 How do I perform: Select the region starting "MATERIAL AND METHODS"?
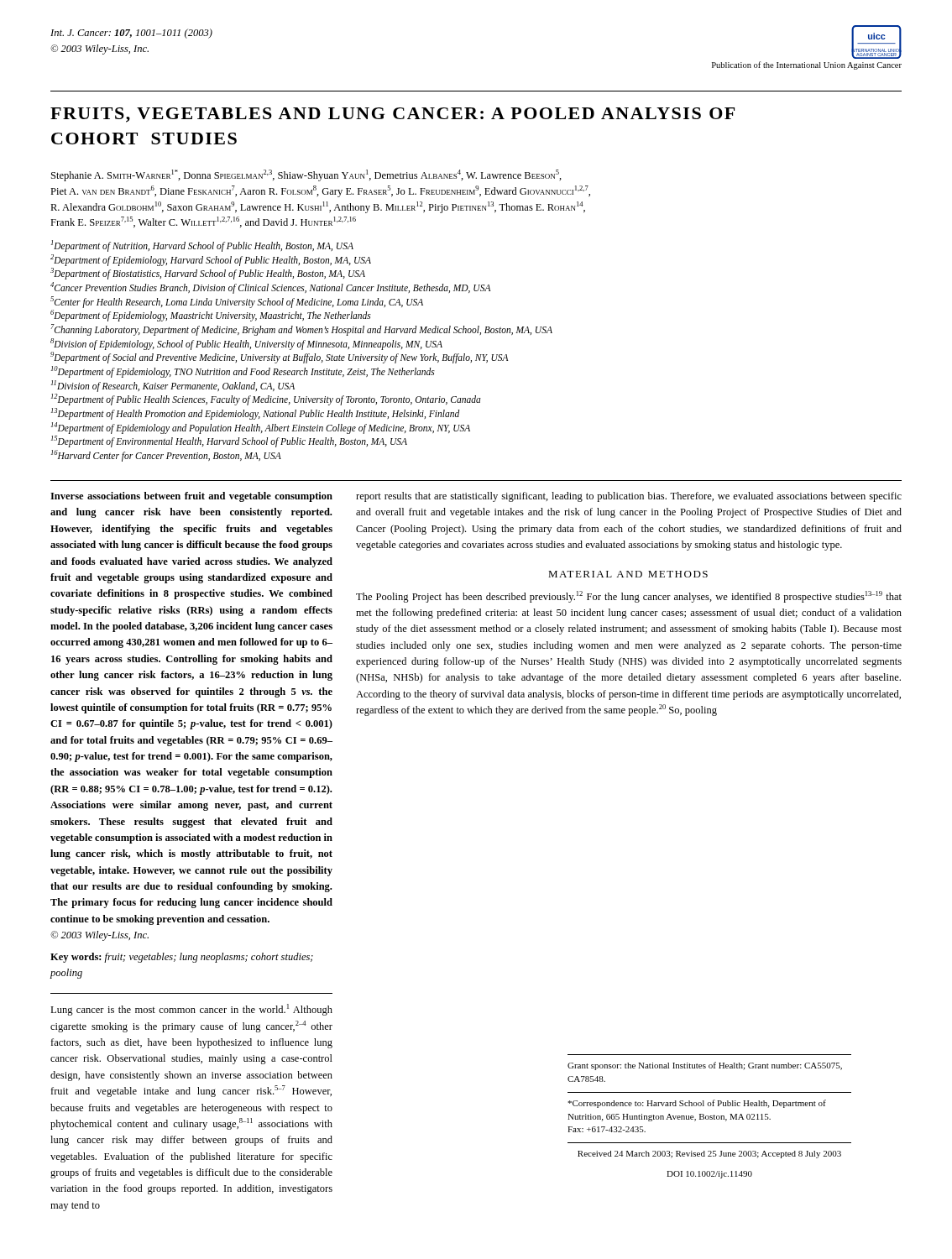point(629,573)
